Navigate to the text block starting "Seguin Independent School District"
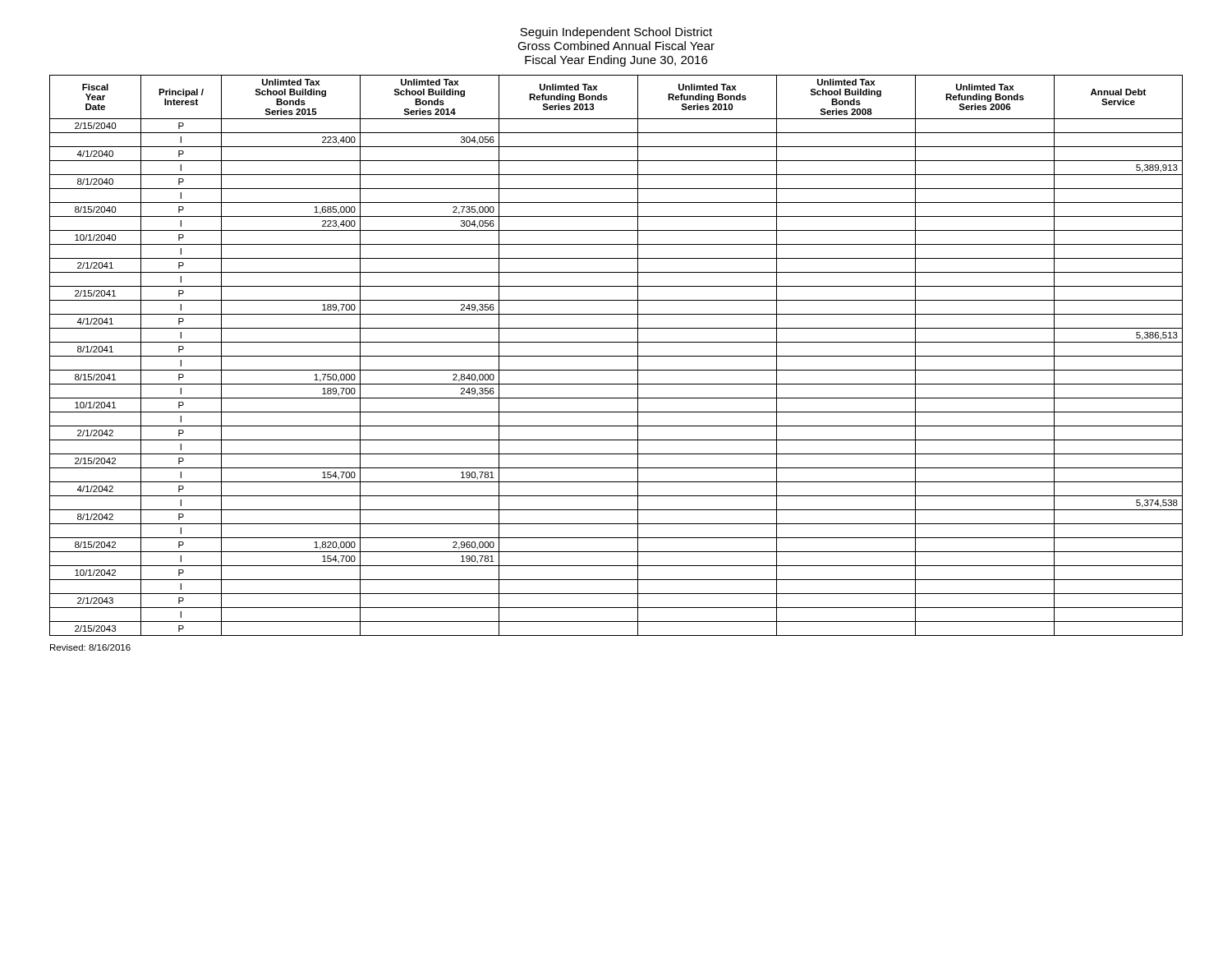This screenshot has width=1232, height=953. click(616, 46)
